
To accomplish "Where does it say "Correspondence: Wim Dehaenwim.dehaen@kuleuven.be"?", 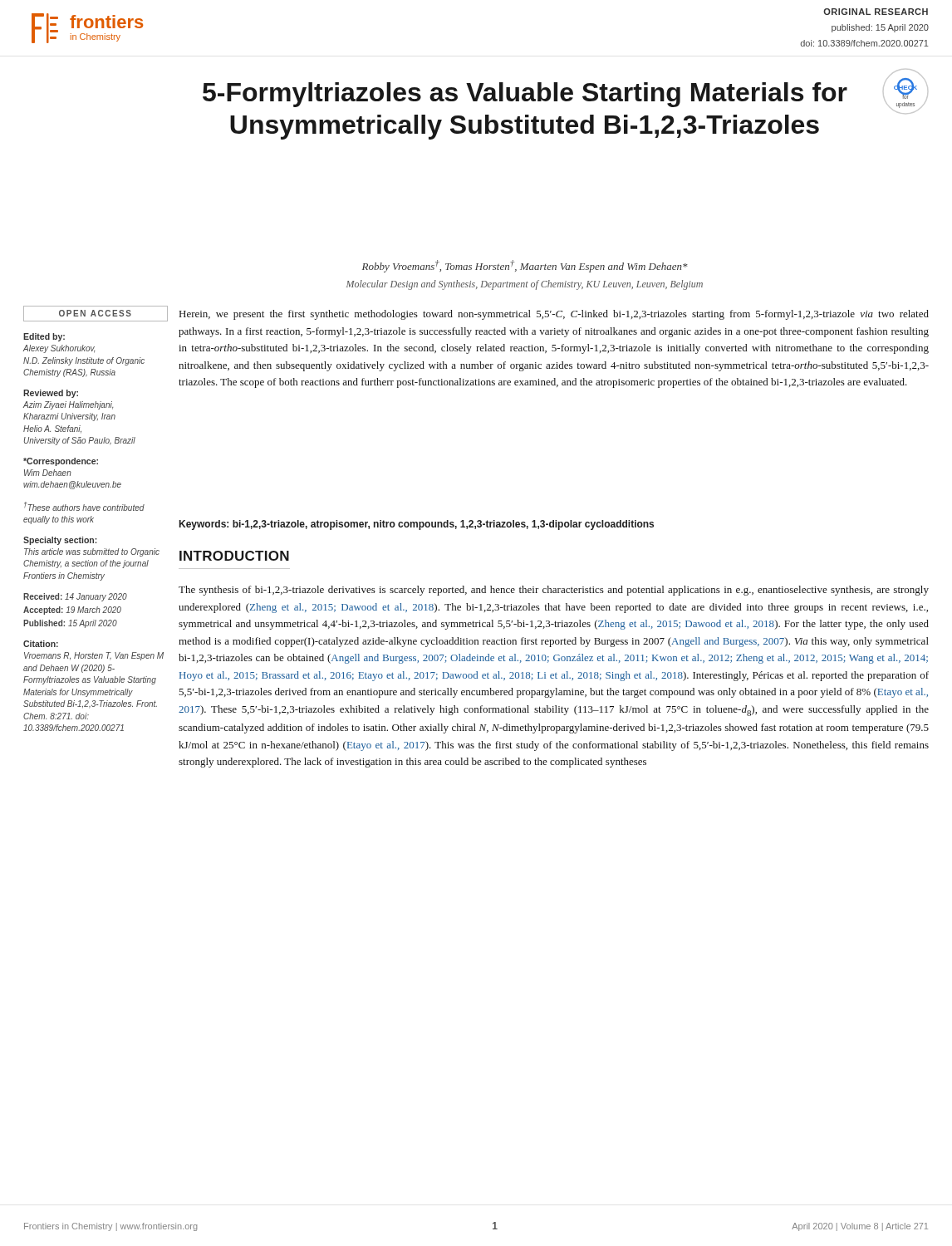I will click(96, 473).
